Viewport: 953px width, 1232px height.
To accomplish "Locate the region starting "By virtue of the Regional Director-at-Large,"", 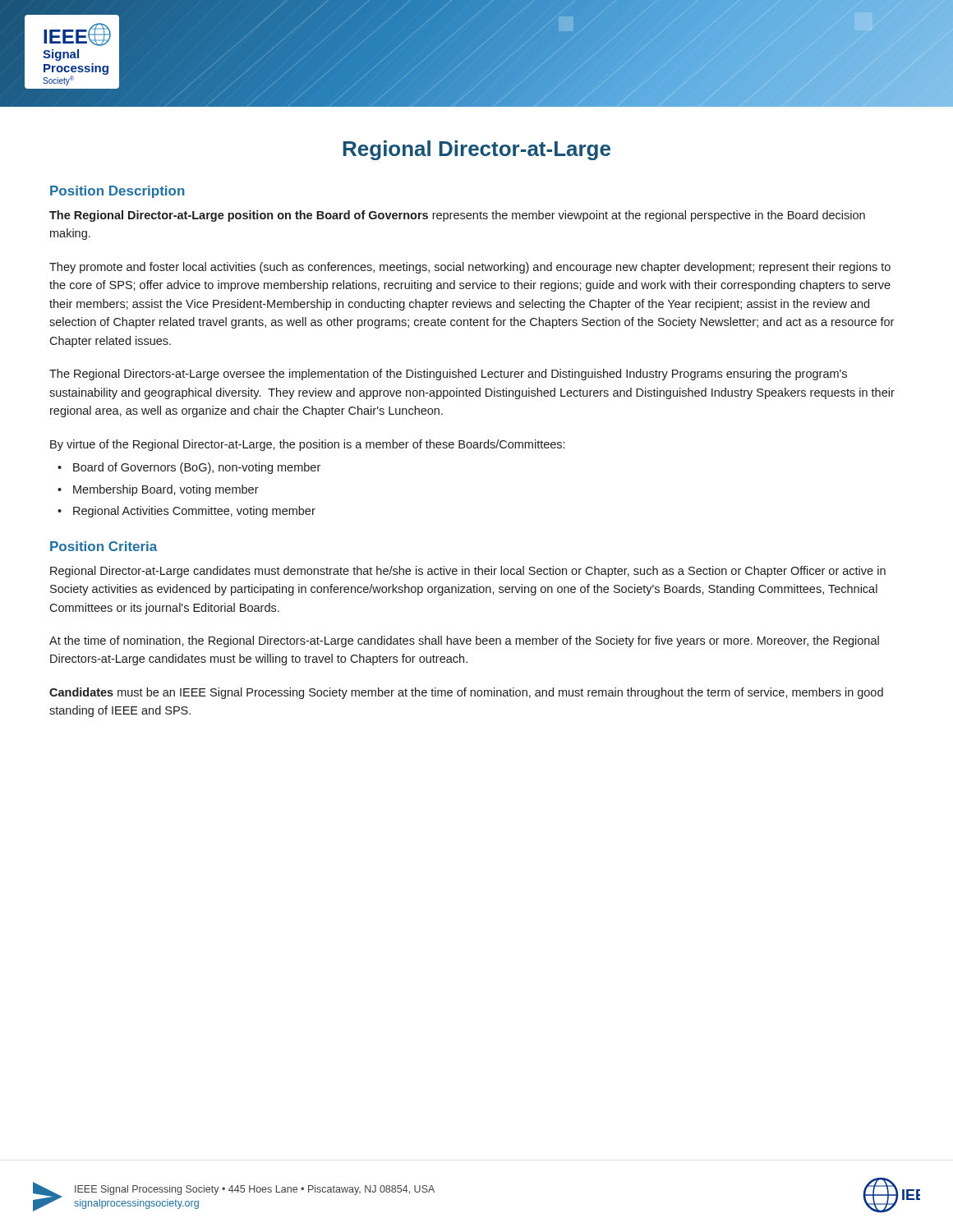I will [307, 444].
